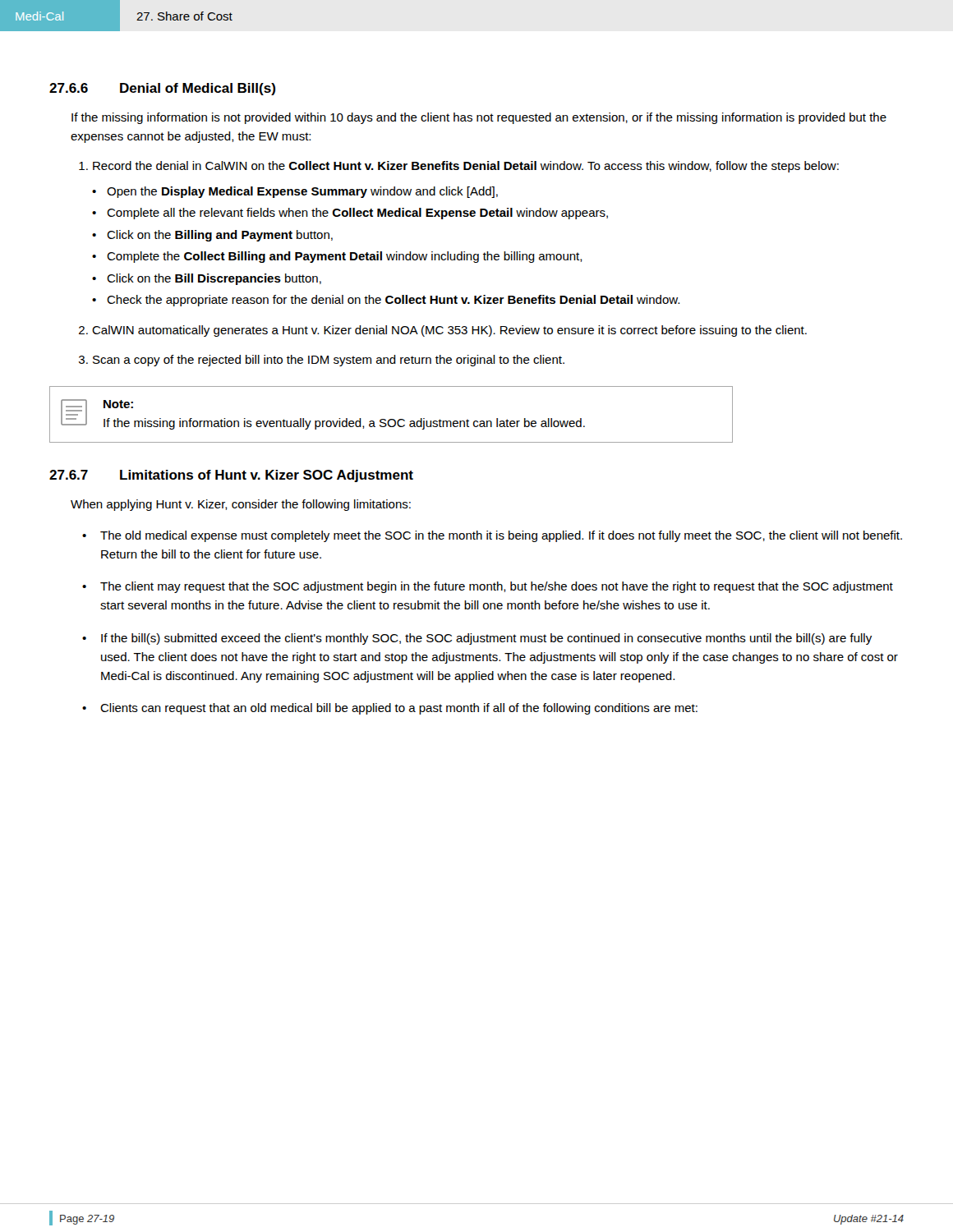Click the passage that begins "CalWIN automatically generates a Hunt v."
This screenshot has height=1232, width=953.
tap(450, 329)
